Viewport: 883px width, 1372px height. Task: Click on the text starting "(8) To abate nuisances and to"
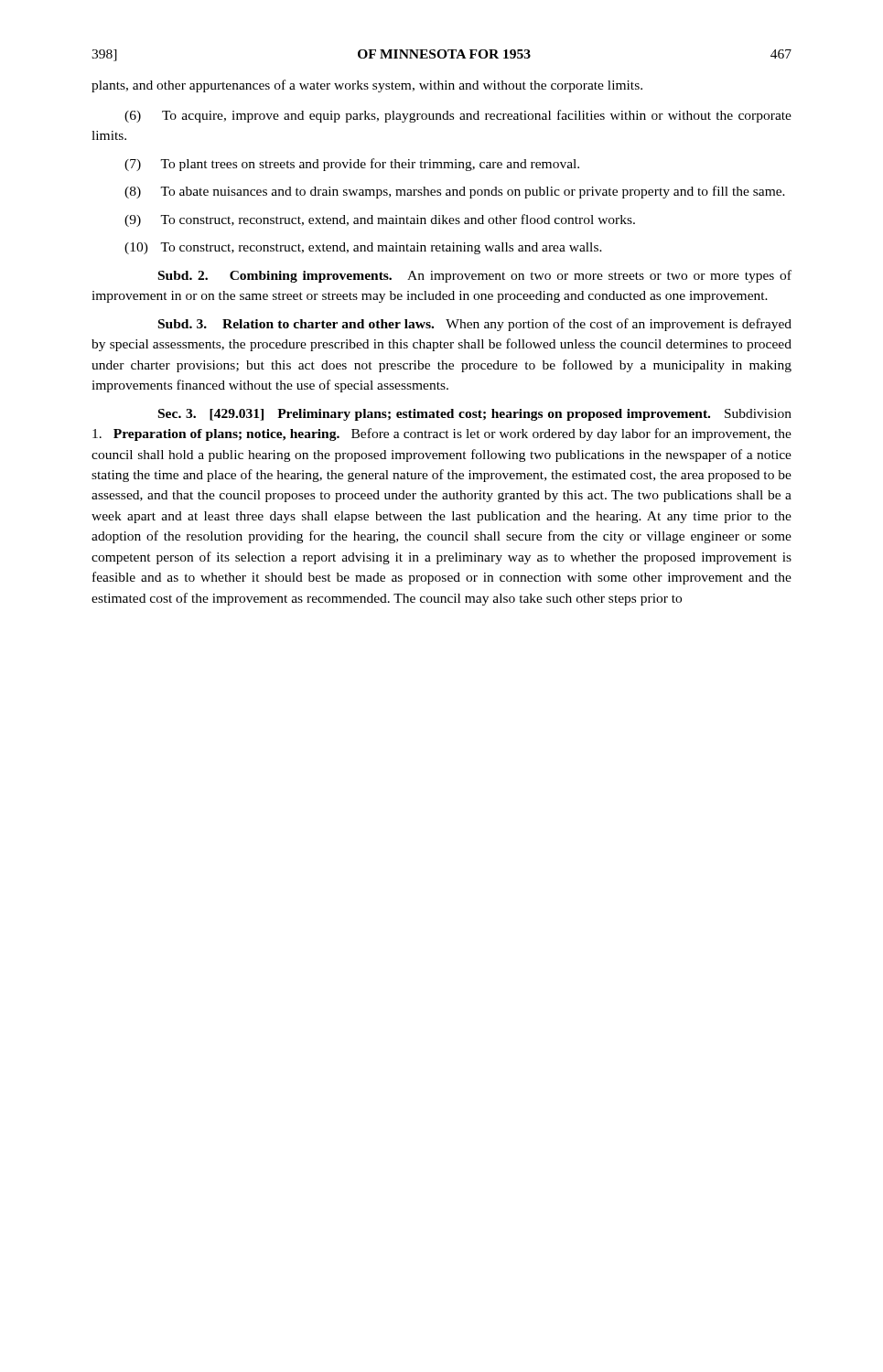(442, 192)
